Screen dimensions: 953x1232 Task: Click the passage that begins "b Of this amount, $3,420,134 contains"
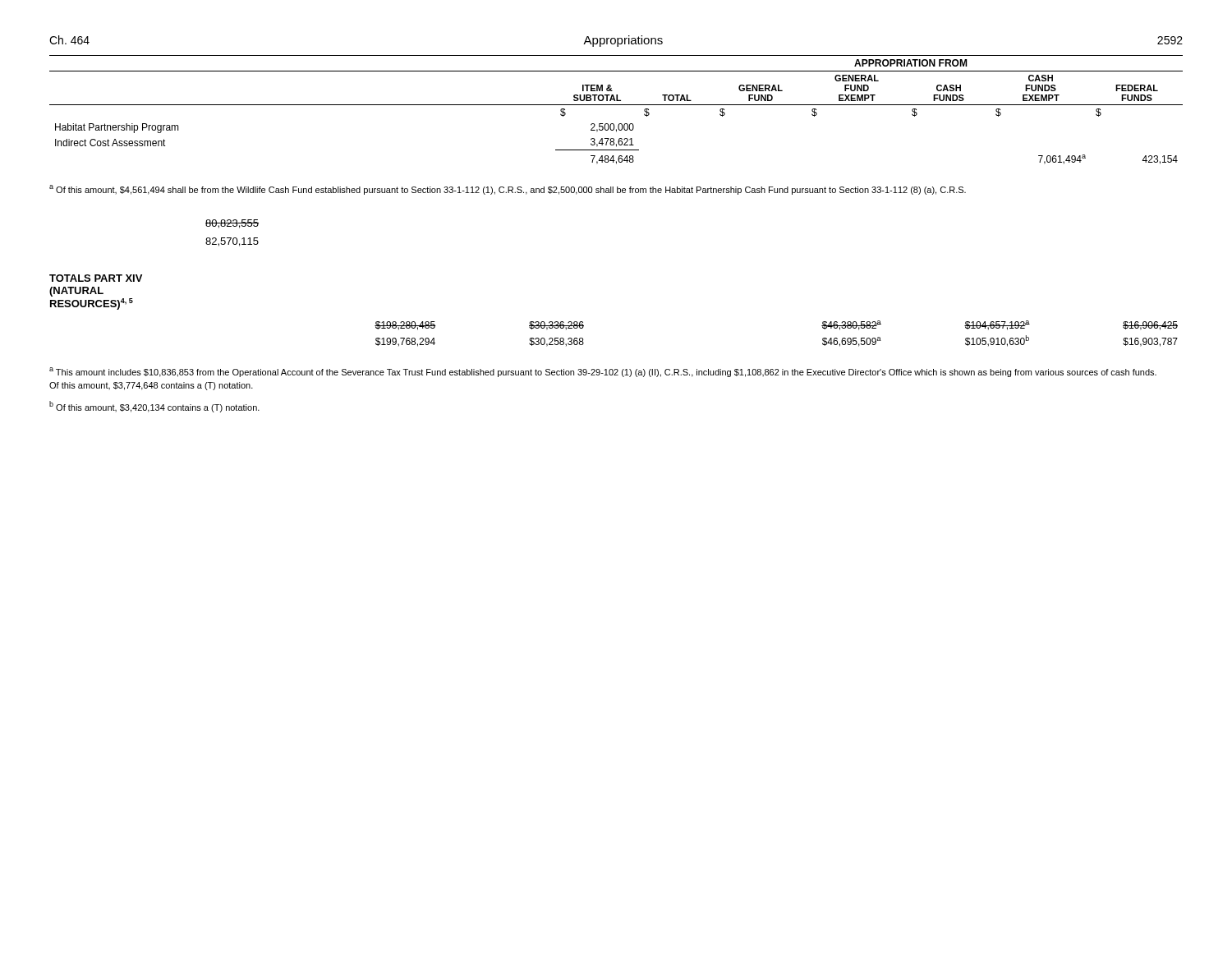[x=155, y=406]
